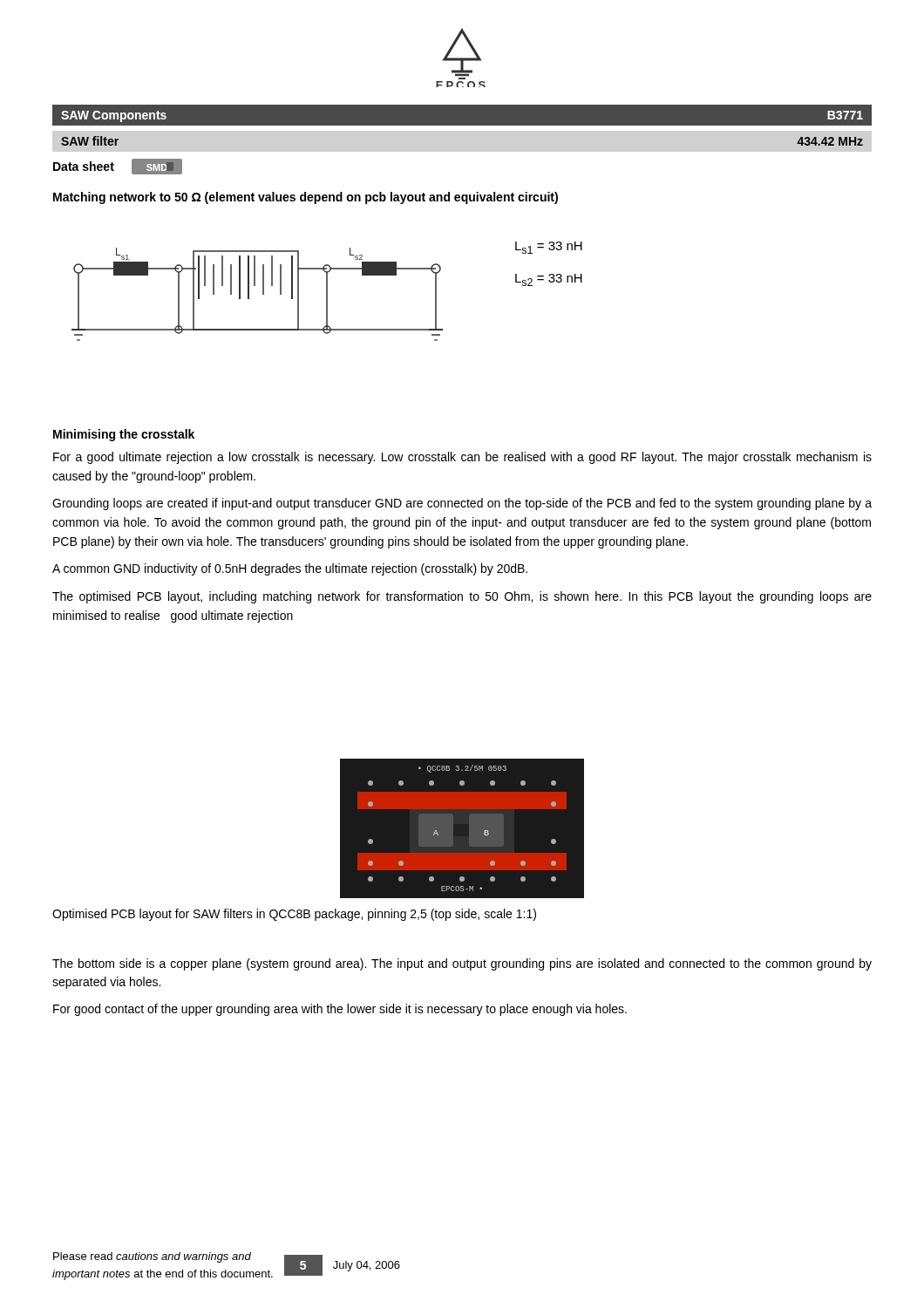Find the schematic

coord(323,303)
